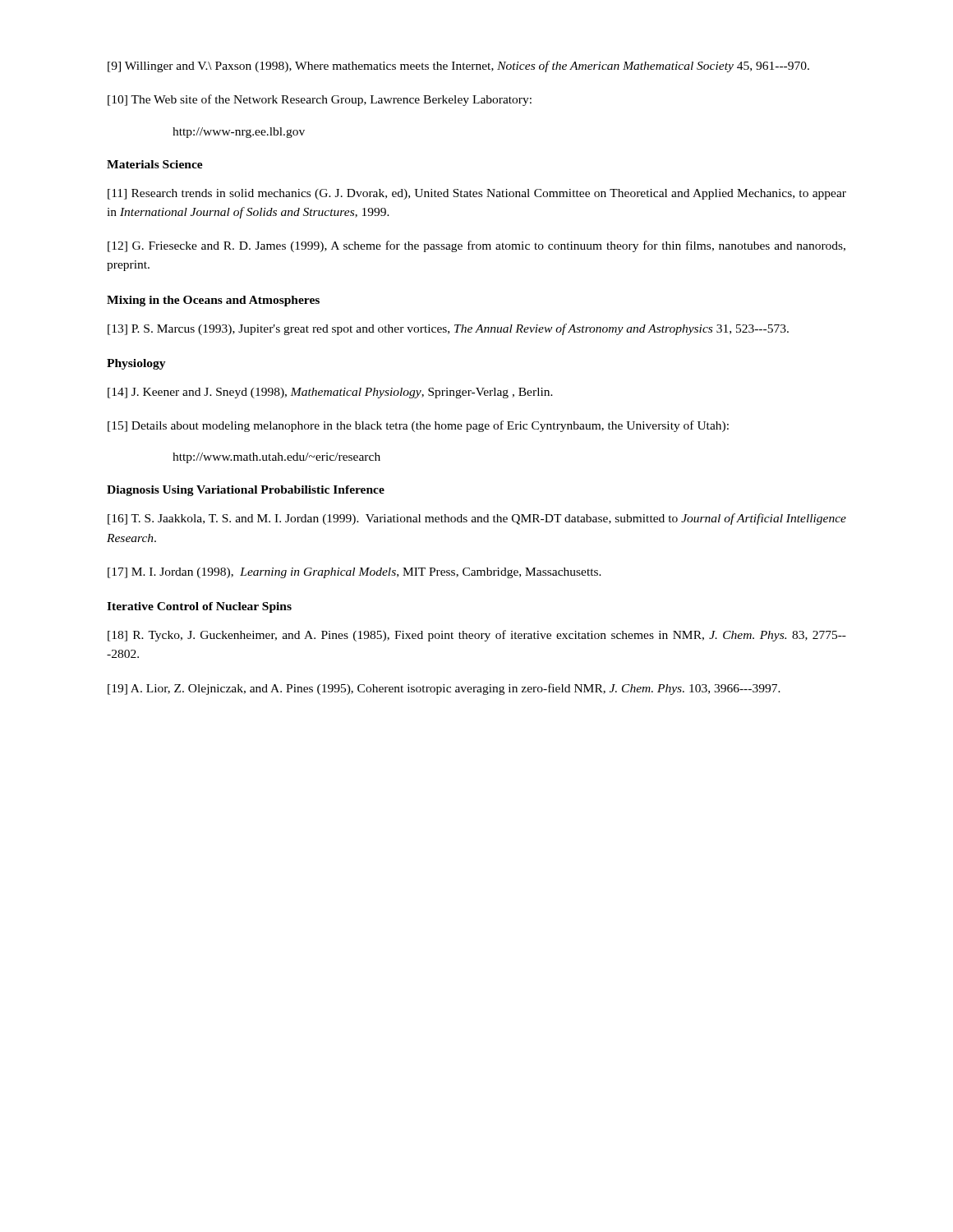Find the block on this page that starts "[9] Willinger and"
This screenshot has width=953, height=1232.
[458, 65]
